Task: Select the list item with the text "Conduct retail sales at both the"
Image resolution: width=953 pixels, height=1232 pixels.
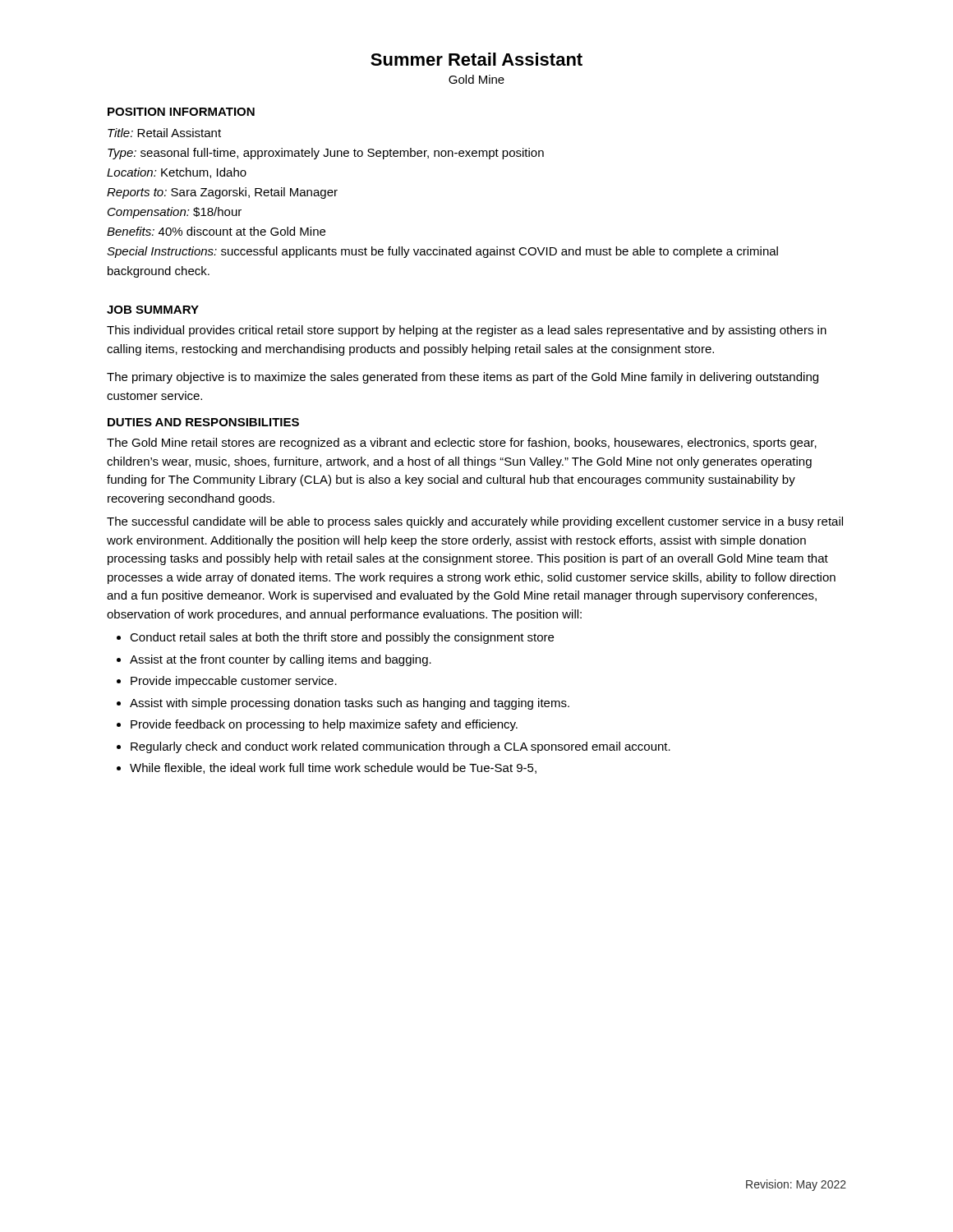Action: tap(342, 637)
